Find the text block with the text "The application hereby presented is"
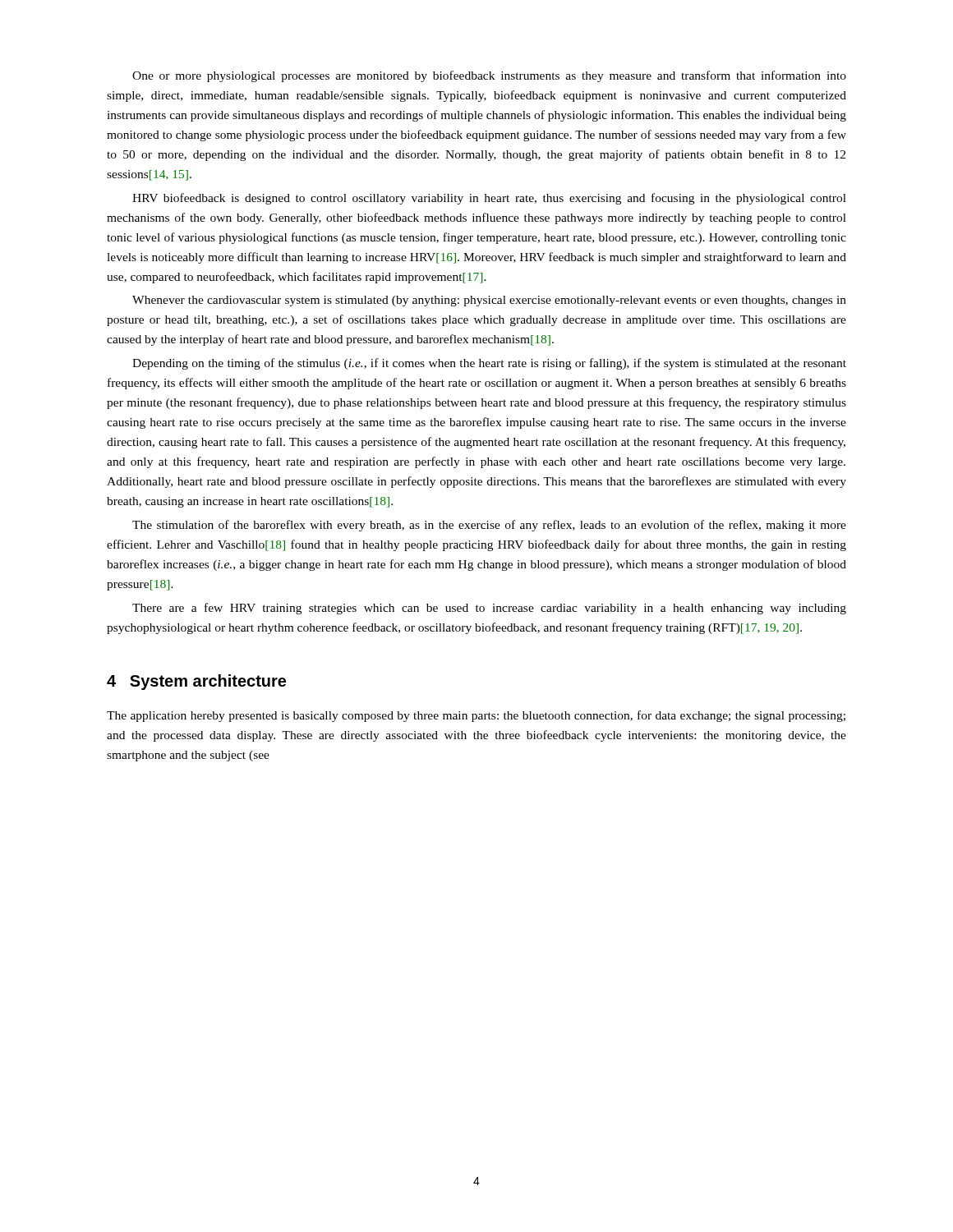Screen dimensions: 1232x953 pos(476,735)
